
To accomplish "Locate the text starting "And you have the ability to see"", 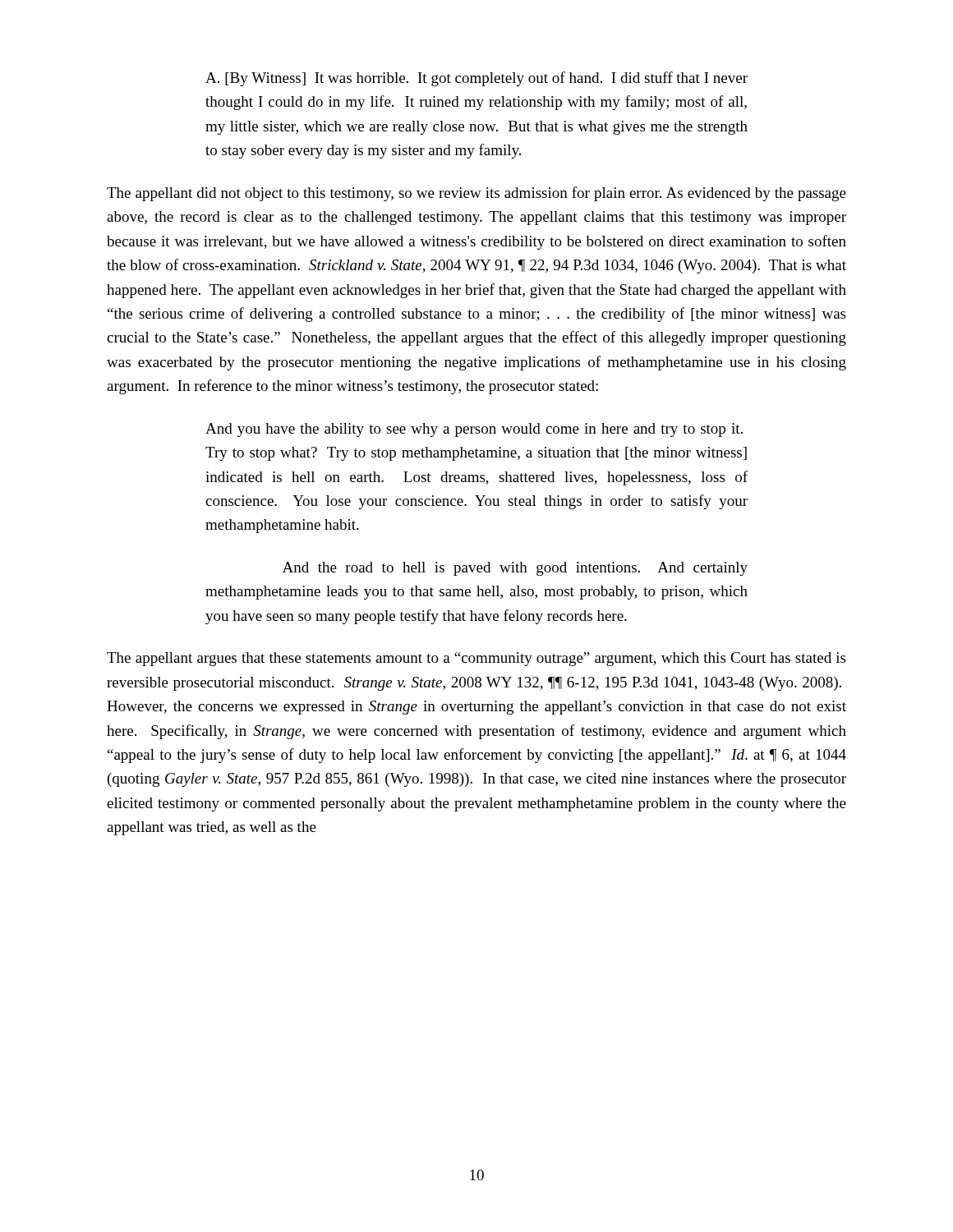I will [476, 476].
